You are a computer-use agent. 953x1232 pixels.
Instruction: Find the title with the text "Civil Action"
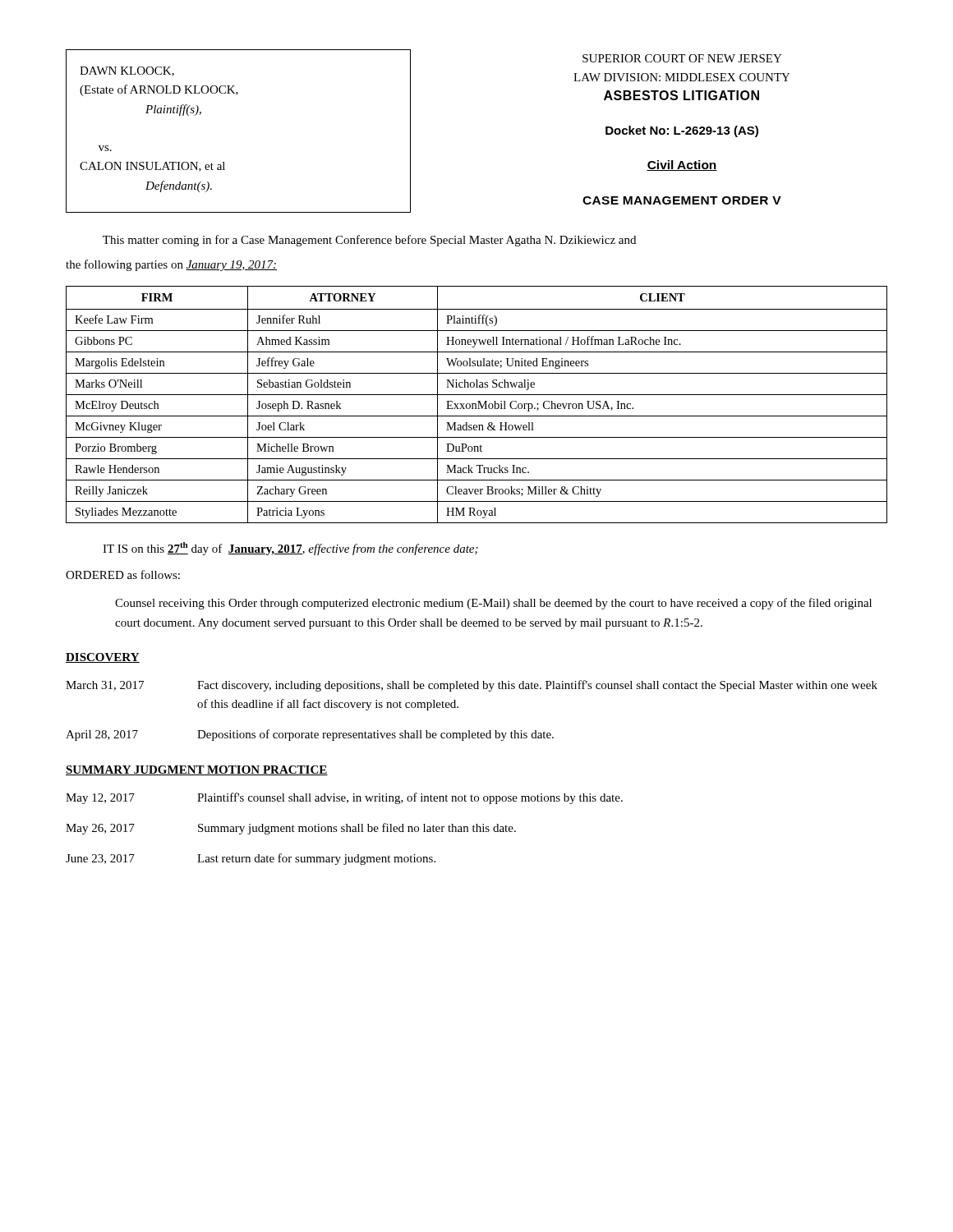point(682,165)
